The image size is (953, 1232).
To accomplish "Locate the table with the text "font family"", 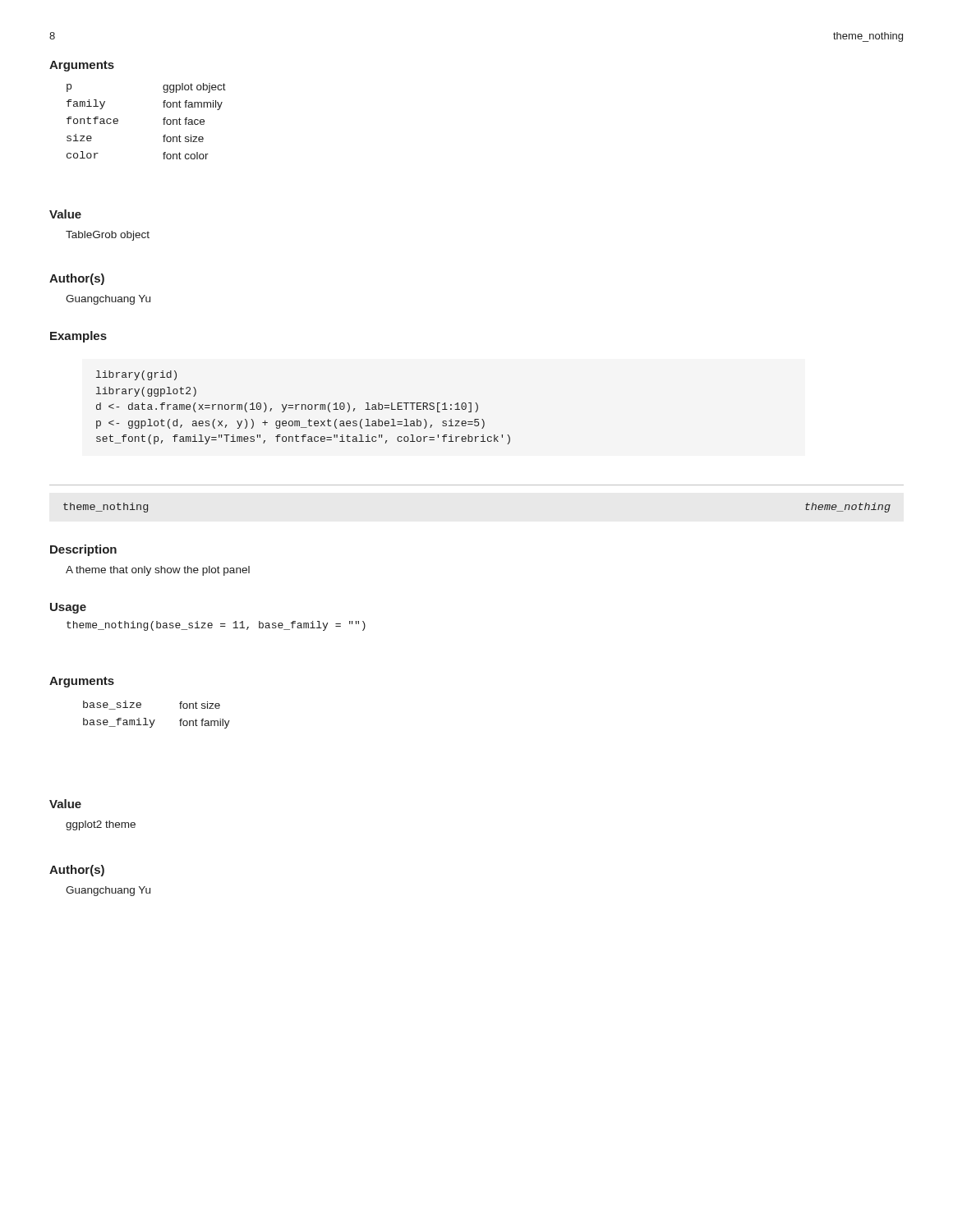I will point(155,714).
